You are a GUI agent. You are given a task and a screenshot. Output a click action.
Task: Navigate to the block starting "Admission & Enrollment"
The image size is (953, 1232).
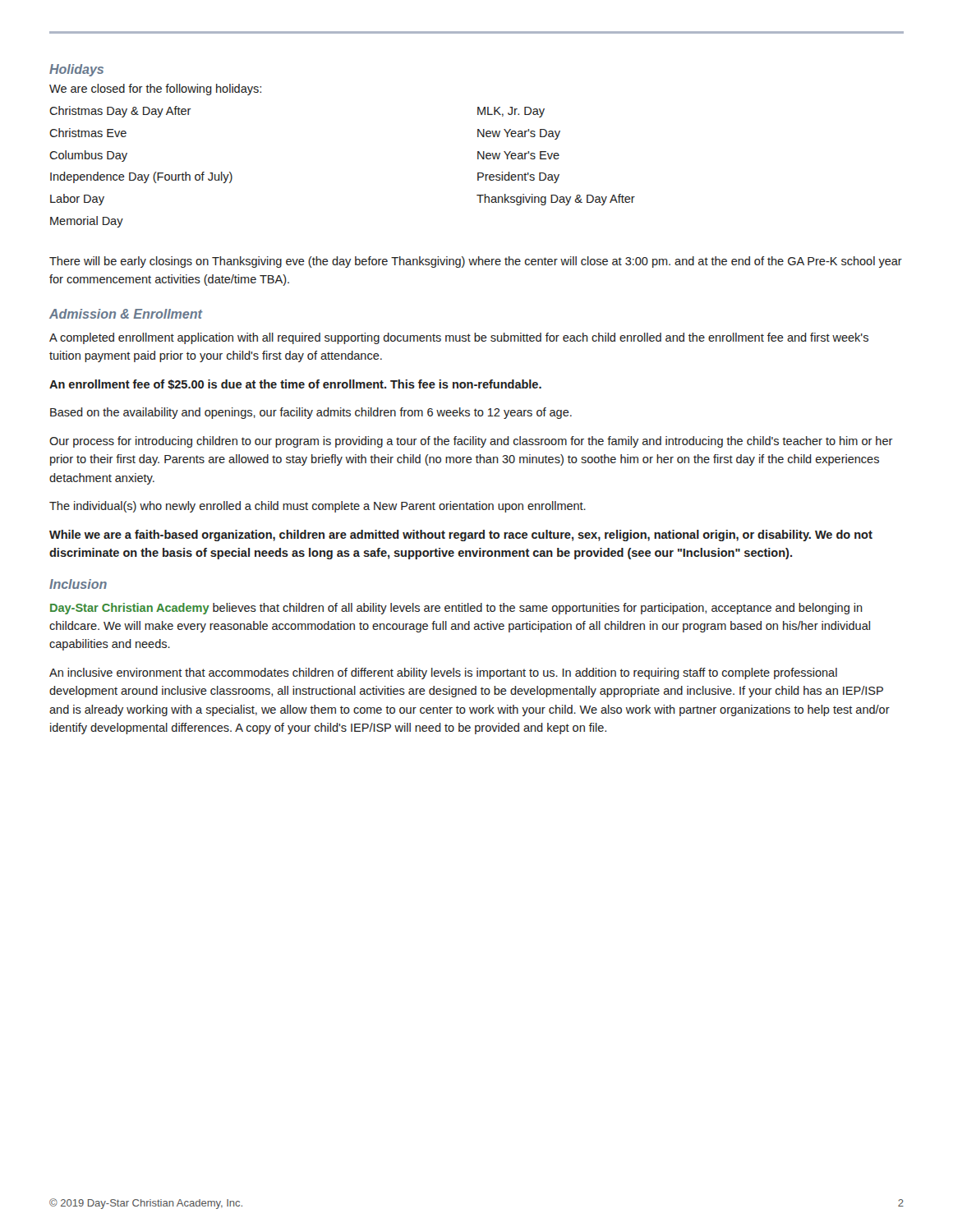(126, 314)
